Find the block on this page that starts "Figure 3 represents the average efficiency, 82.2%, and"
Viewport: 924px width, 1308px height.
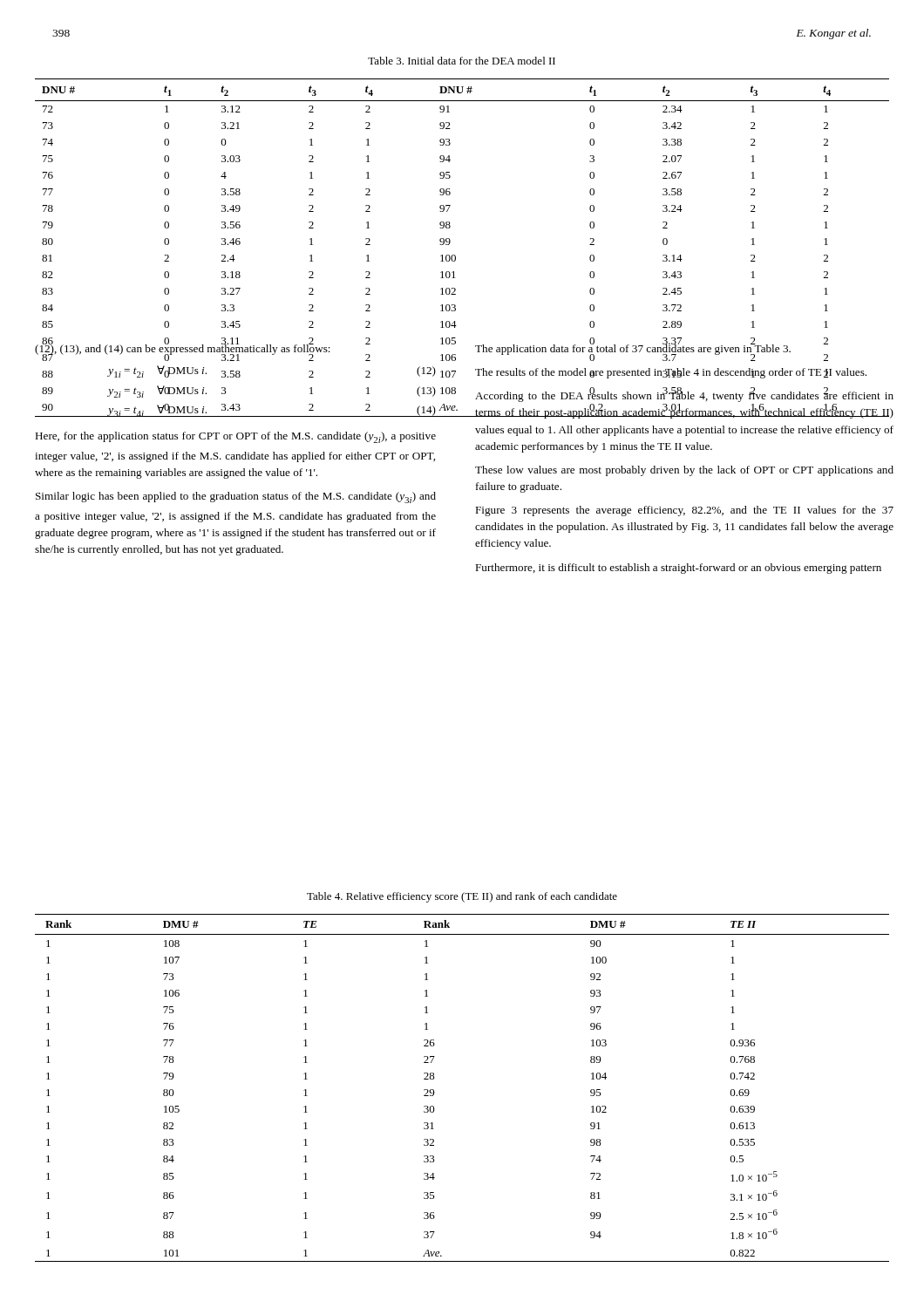(x=684, y=527)
